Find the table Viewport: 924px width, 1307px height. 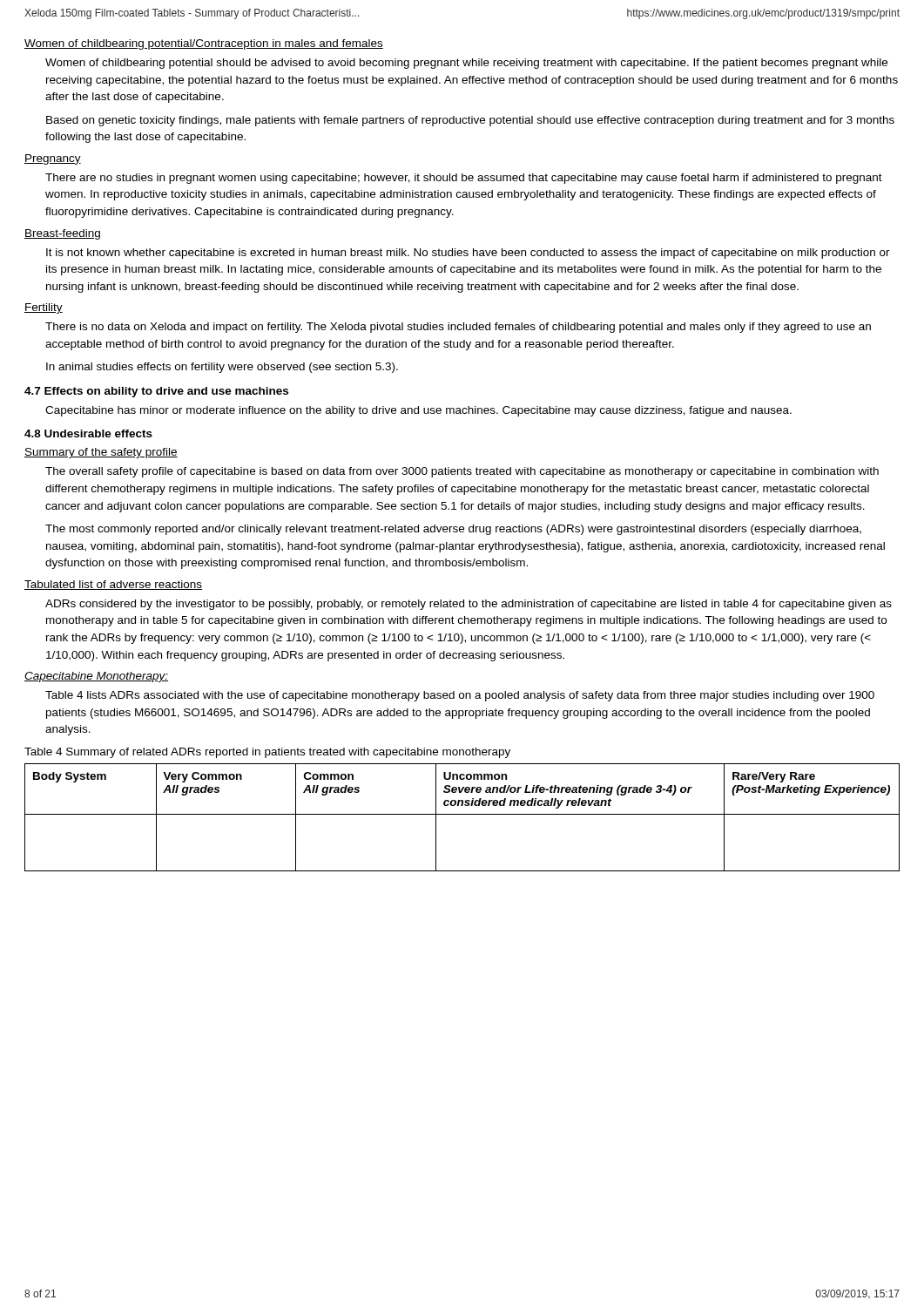pyautogui.click(x=462, y=817)
